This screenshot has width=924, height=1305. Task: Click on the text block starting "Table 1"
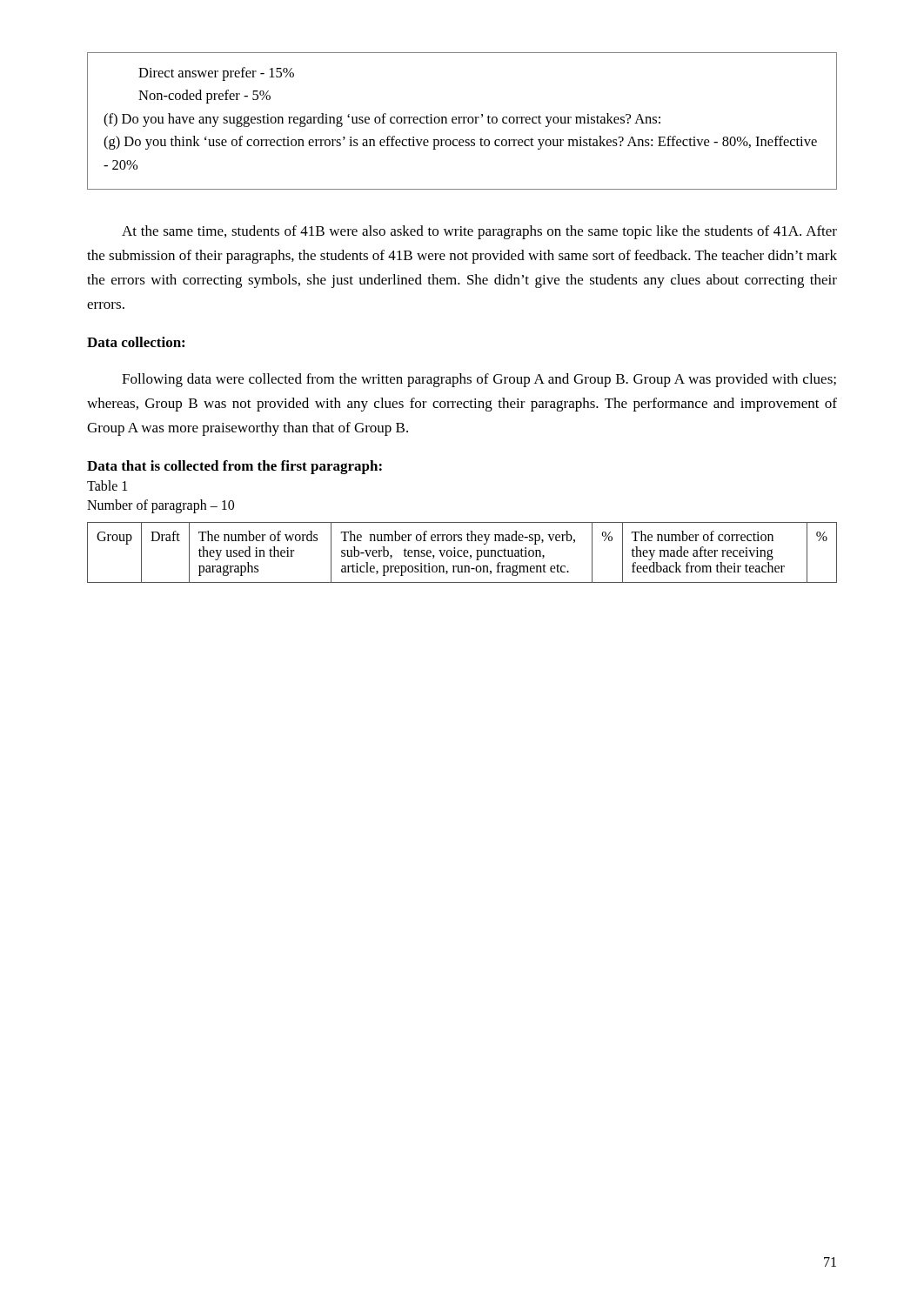tap(108, 486)
